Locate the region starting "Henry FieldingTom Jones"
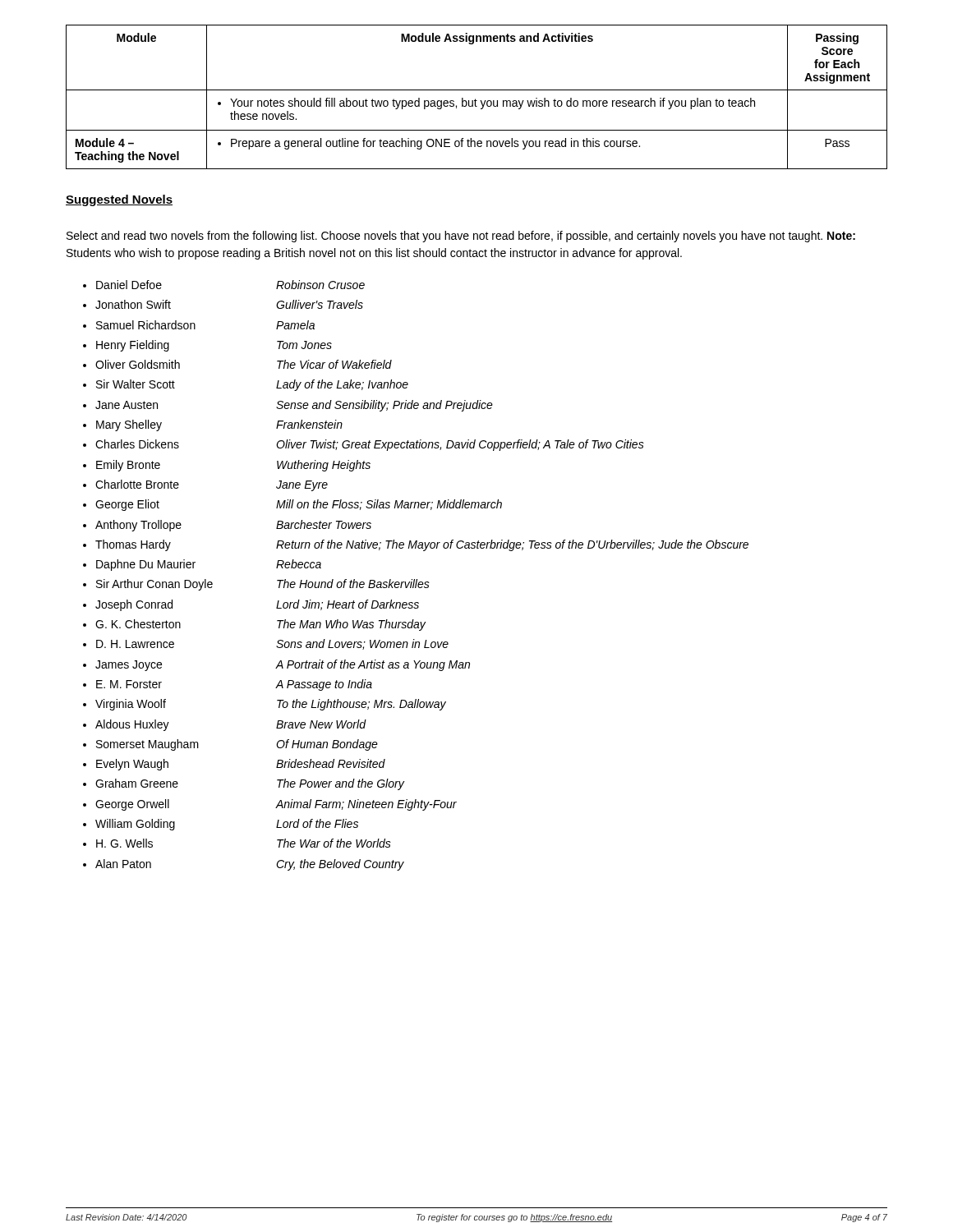 click(x=134, y=345)
